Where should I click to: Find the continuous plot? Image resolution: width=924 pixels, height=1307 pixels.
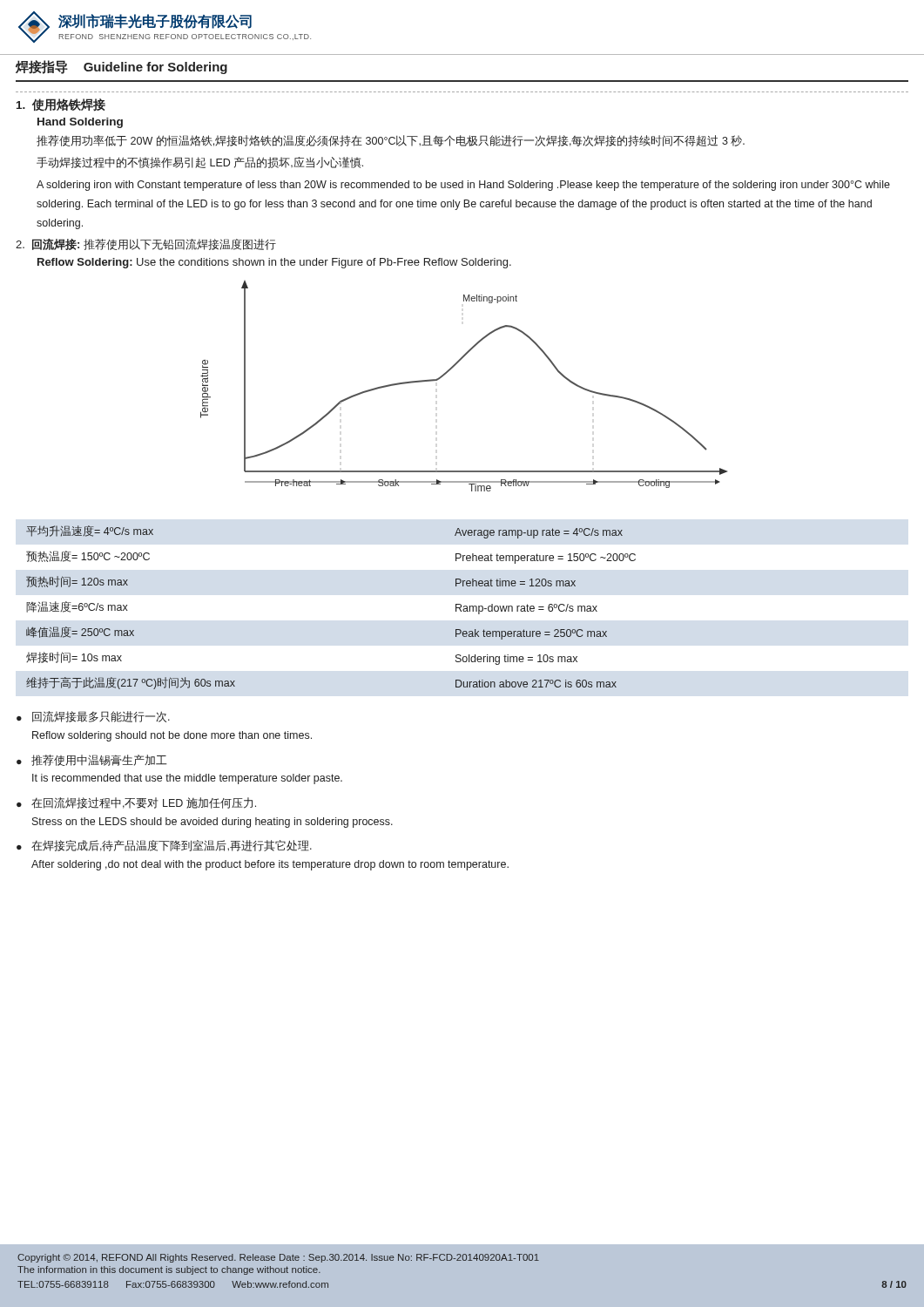[462, 393]
